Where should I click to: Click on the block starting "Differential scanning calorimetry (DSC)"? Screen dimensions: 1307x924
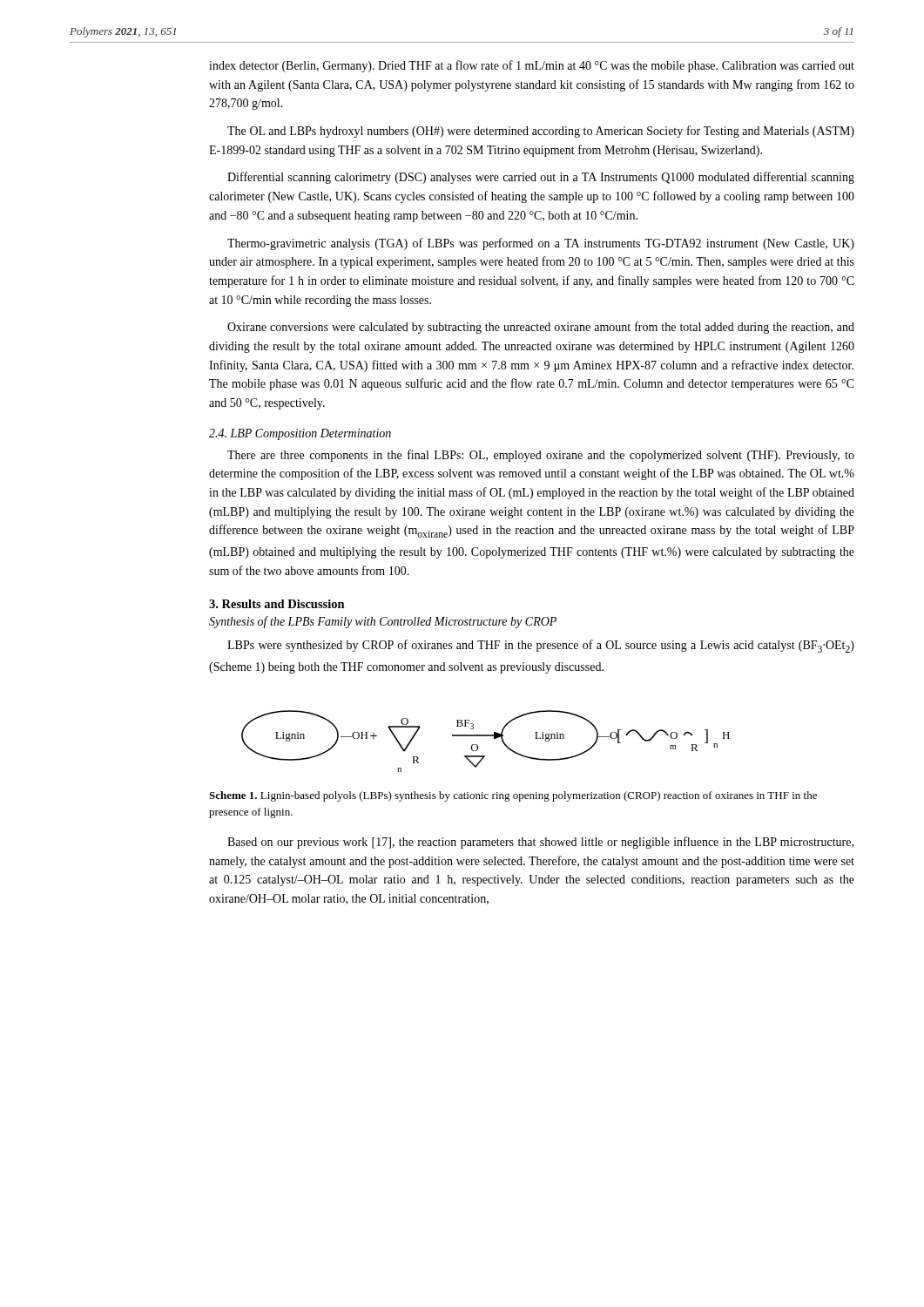click(532, 197)
